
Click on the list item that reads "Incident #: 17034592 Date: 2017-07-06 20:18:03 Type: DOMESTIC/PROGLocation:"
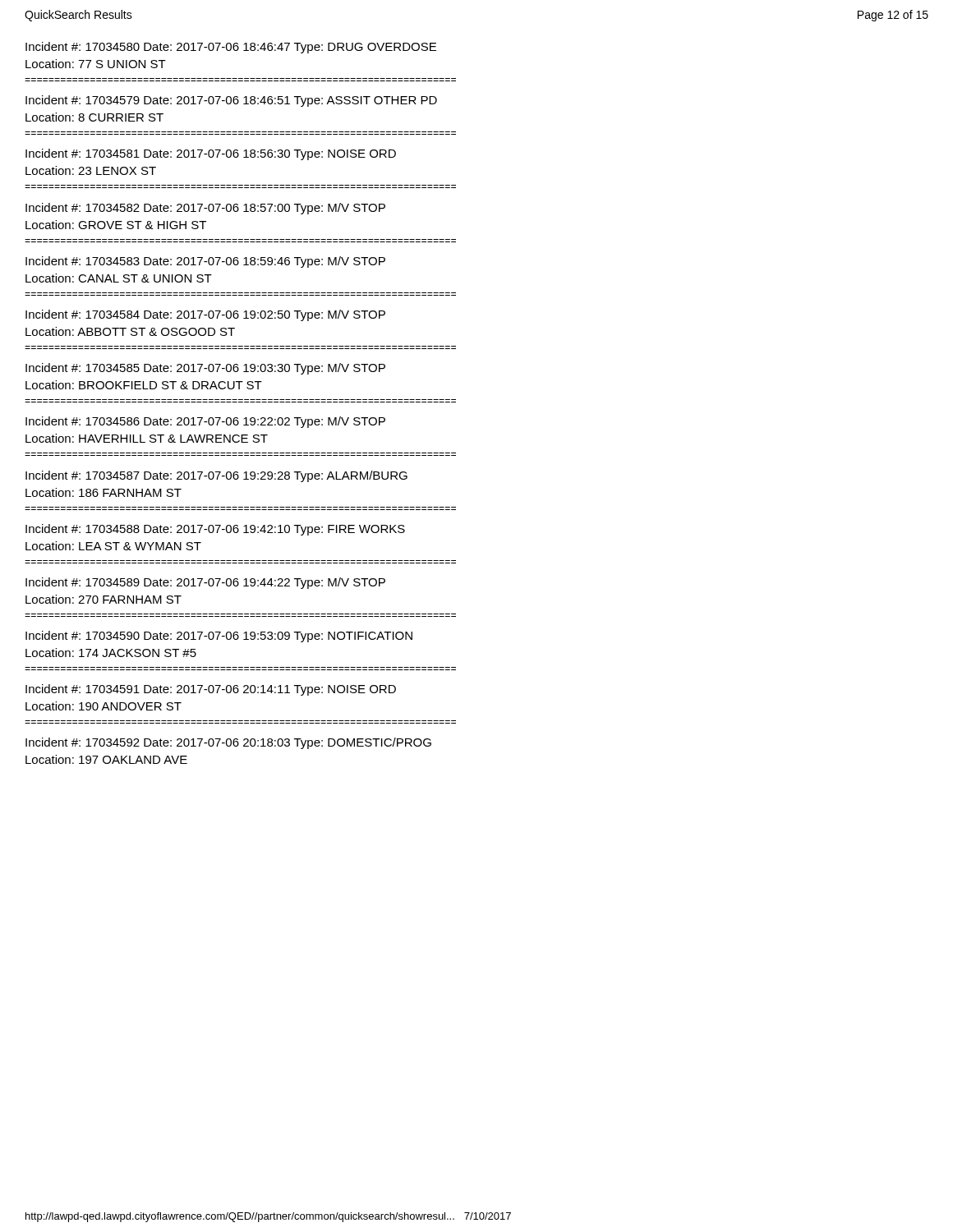click(x=228, y=743)
